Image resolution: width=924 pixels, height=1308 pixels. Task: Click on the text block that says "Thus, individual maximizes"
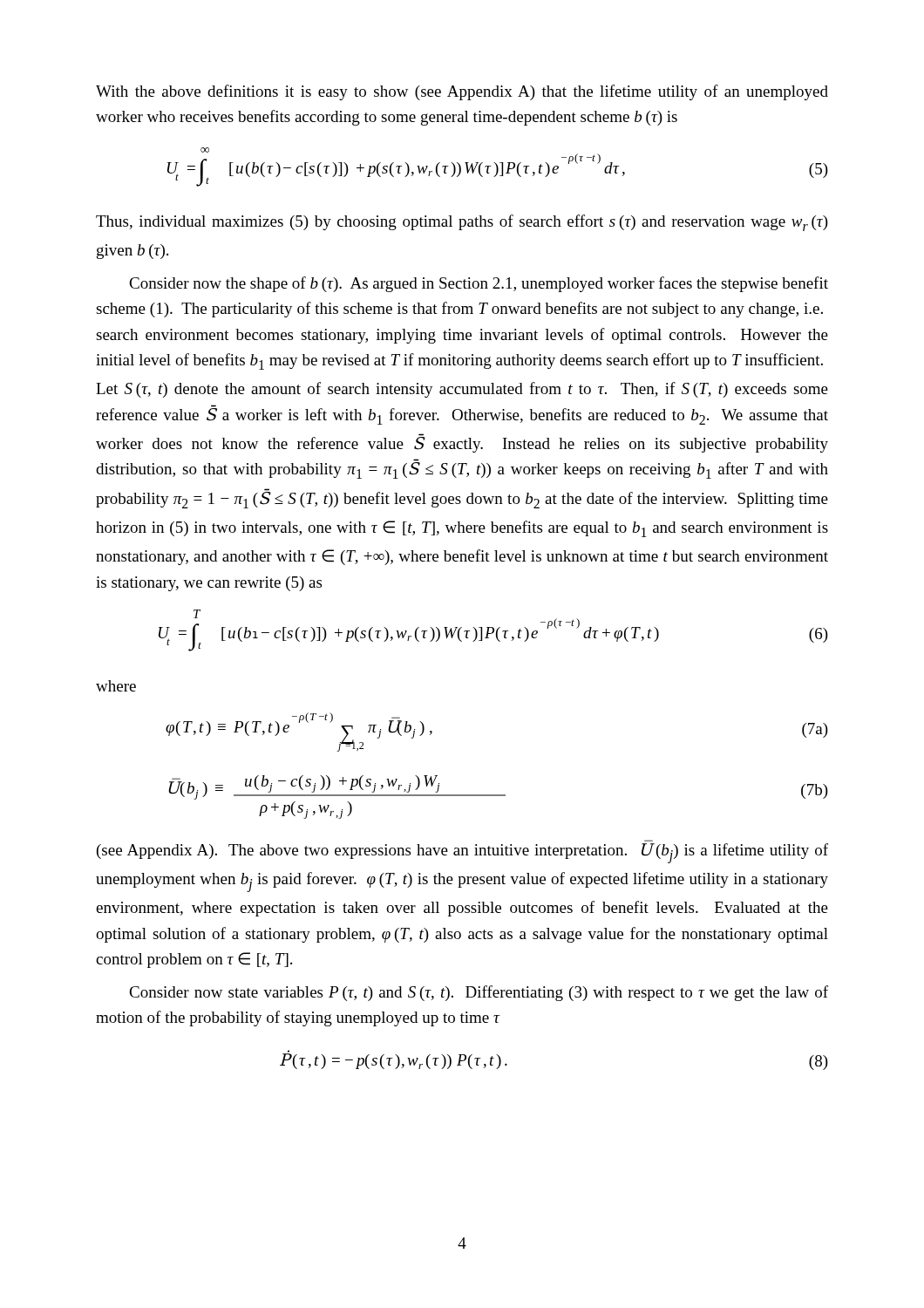click(462, 235)
